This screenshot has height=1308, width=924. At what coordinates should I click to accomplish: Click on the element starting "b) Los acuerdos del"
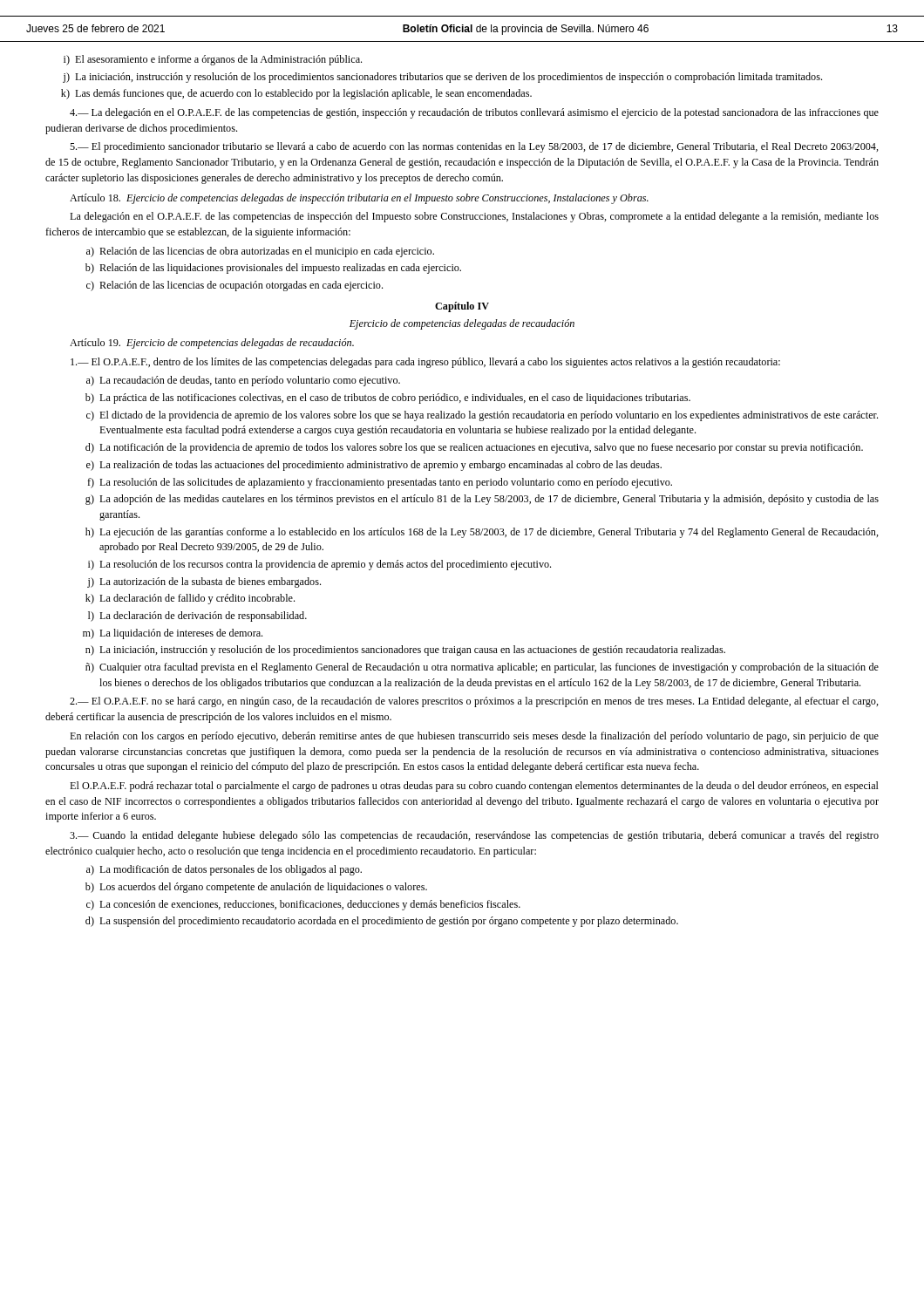click(x=256, y=888)
